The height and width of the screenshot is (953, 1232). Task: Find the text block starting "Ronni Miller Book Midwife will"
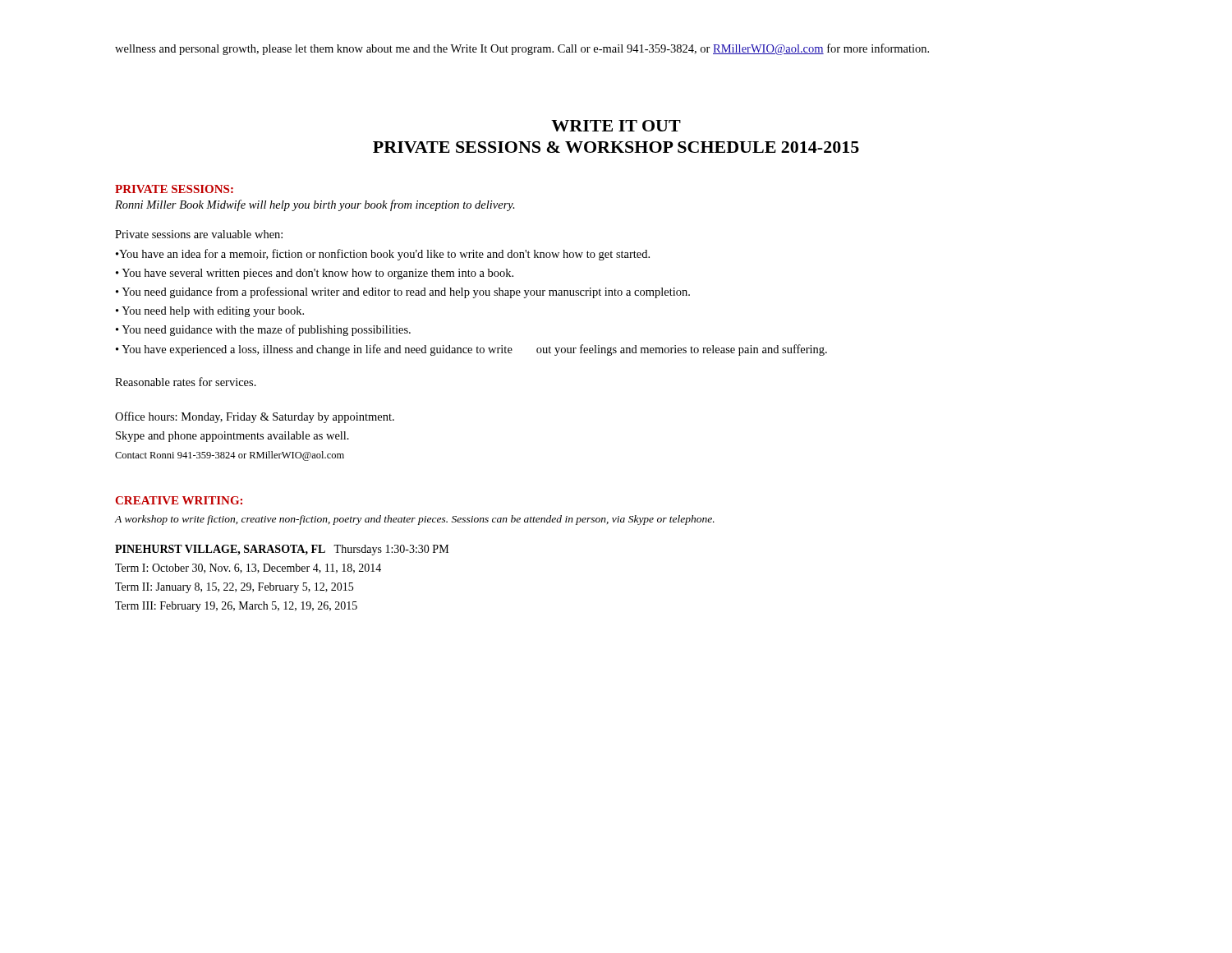[315, 205]
